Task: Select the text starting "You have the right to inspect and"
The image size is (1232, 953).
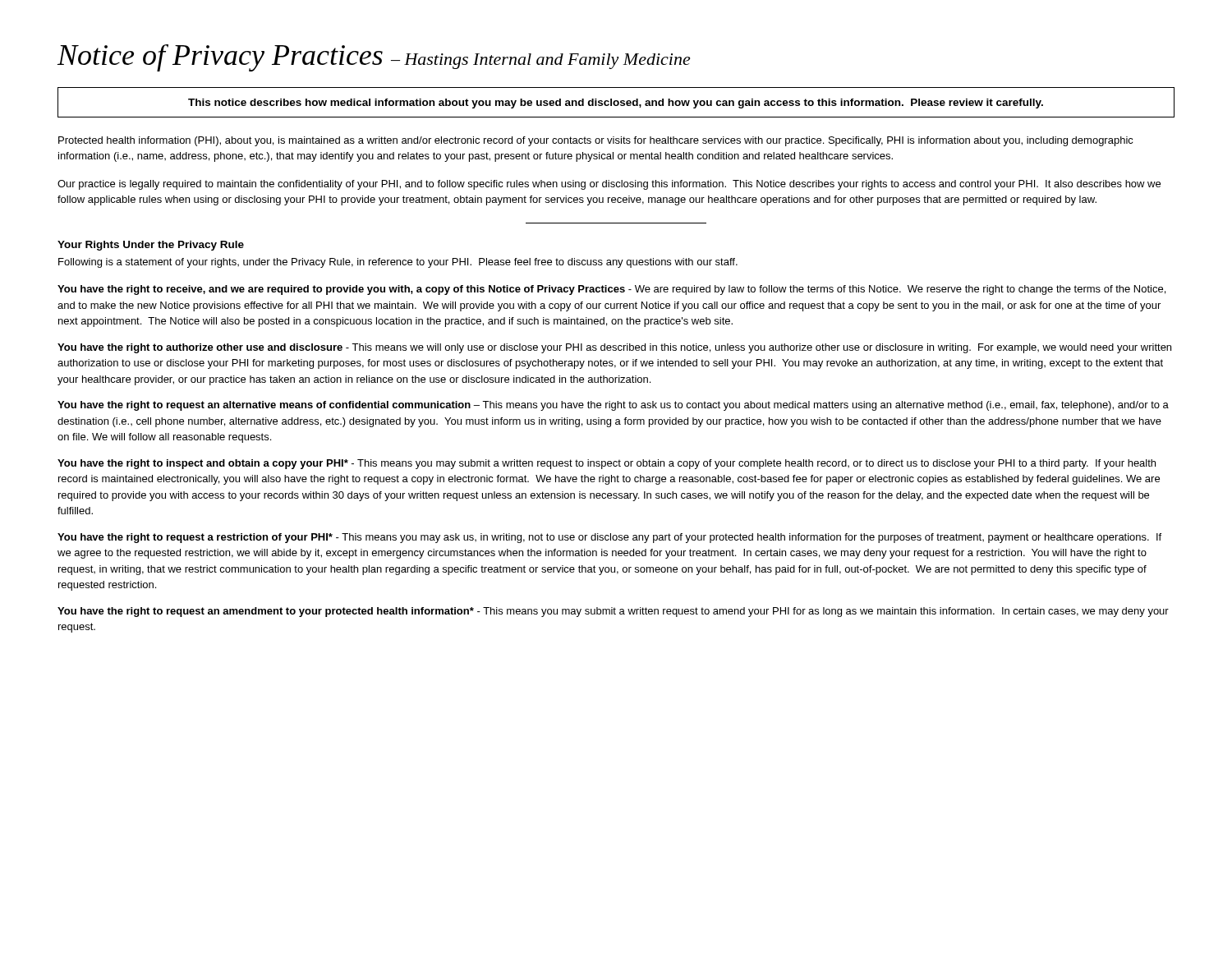Action: [609, 487]
